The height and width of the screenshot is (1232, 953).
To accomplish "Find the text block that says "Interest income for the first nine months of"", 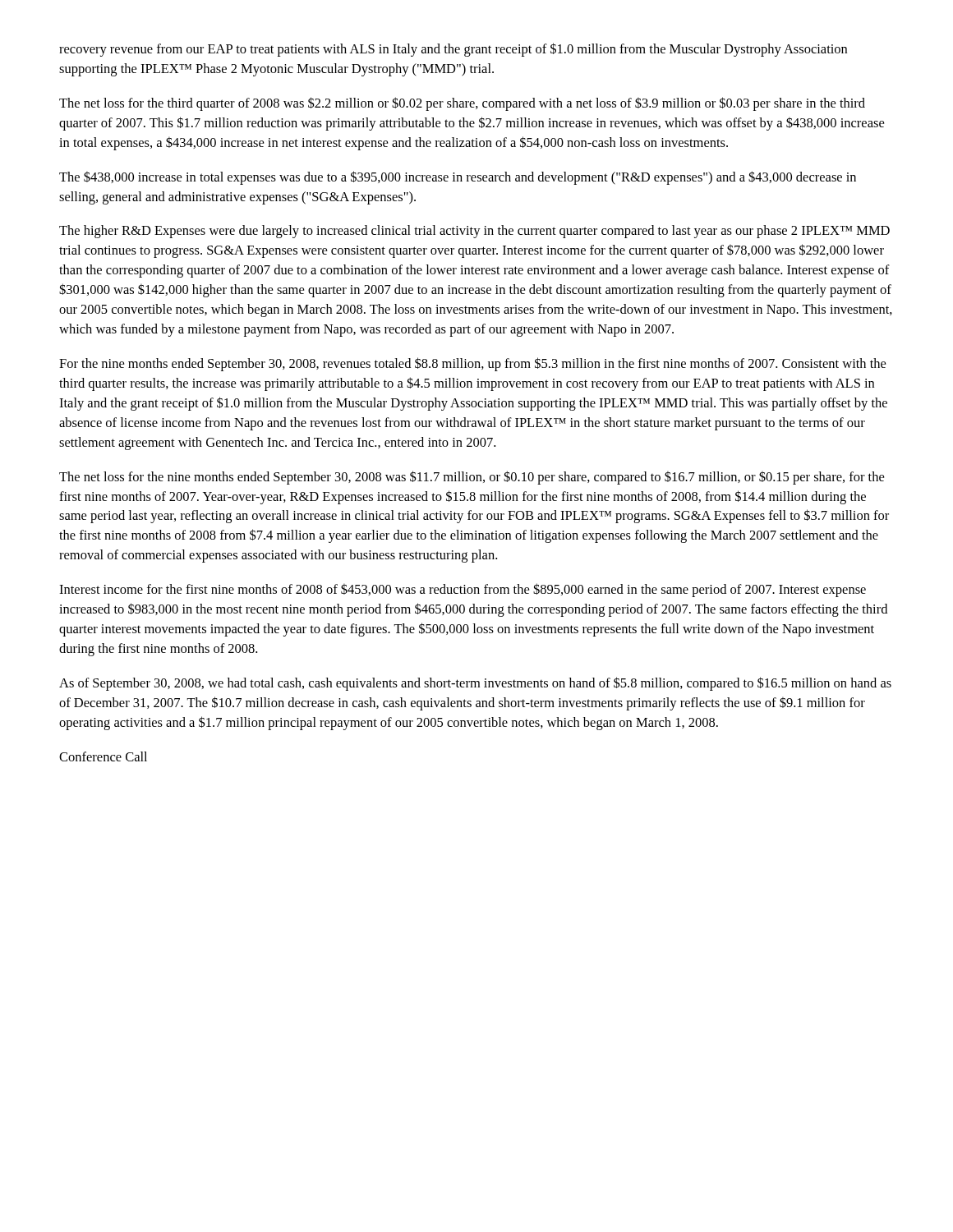I will (x=473, y=619).
